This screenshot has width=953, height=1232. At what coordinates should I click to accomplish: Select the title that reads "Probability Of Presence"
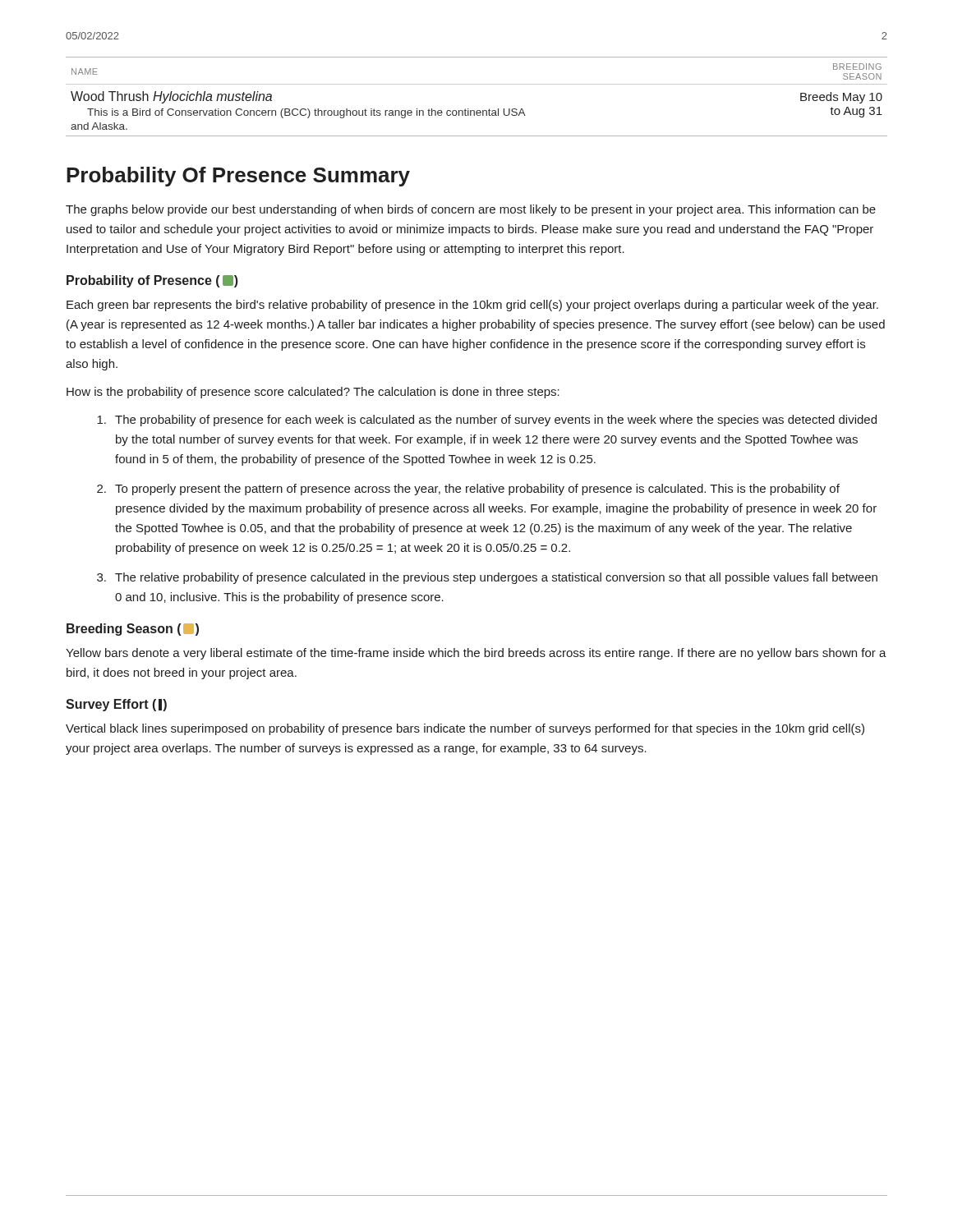[238, 175]
